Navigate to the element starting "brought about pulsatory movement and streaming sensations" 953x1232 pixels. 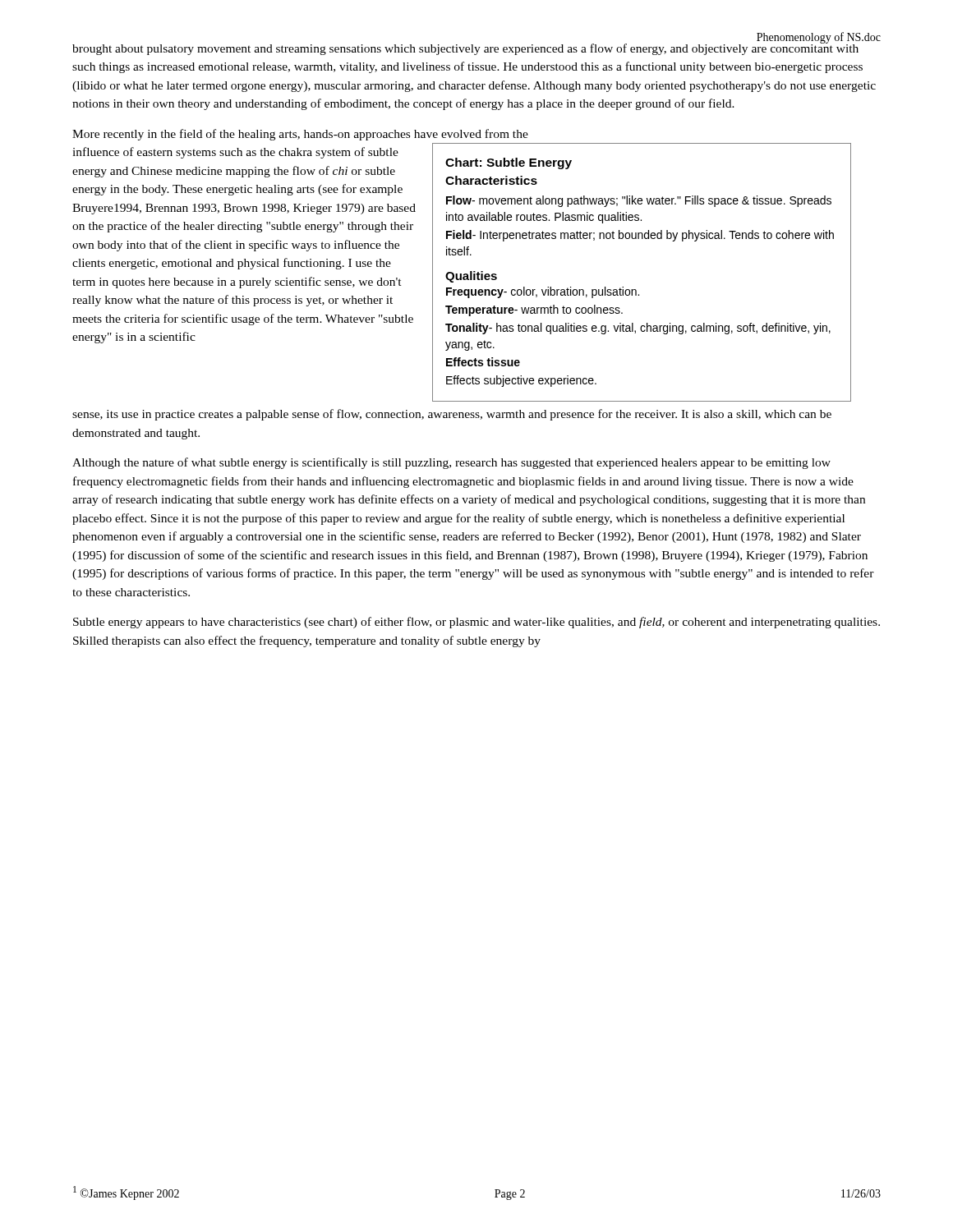pyautogui.click(x=474, y=76)
